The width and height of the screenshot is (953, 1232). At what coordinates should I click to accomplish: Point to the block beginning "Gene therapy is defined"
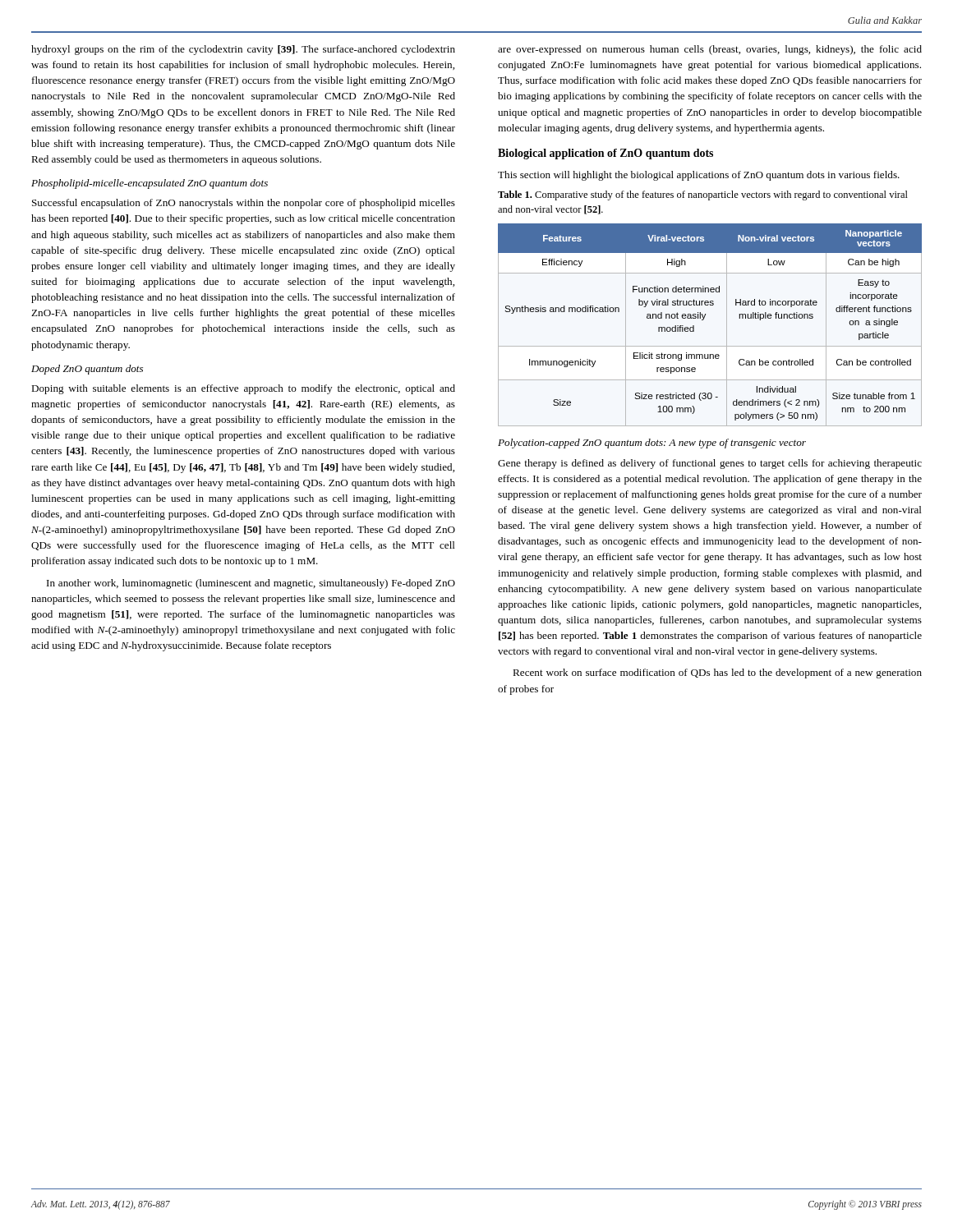710,575
